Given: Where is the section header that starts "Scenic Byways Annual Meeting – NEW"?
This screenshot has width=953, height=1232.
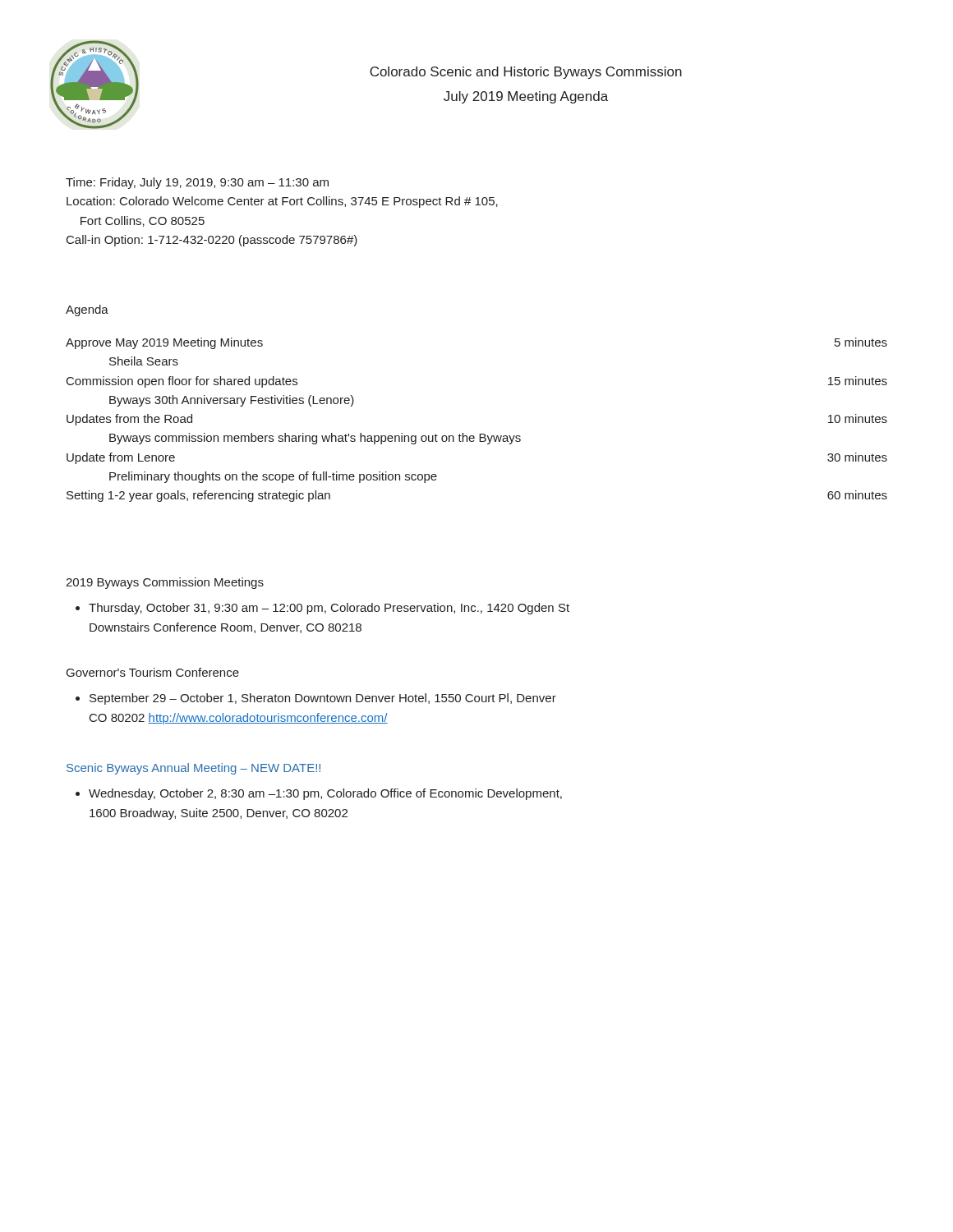Looking at the screenshot, I should [x=194, y=768].
